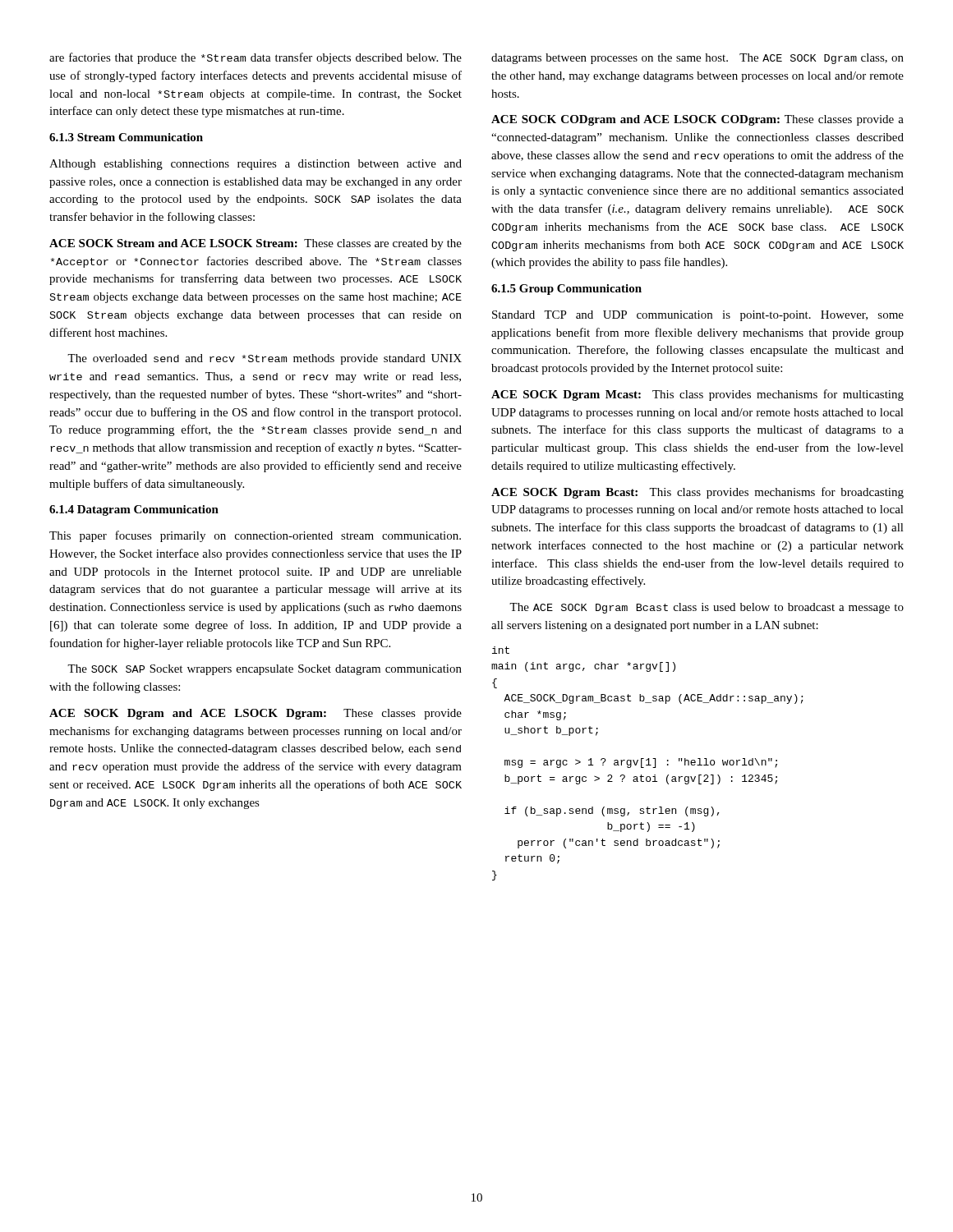
Task: Where is the passage that starts "Standard TCP and UDP communication"?
Action: pos(698,342)
